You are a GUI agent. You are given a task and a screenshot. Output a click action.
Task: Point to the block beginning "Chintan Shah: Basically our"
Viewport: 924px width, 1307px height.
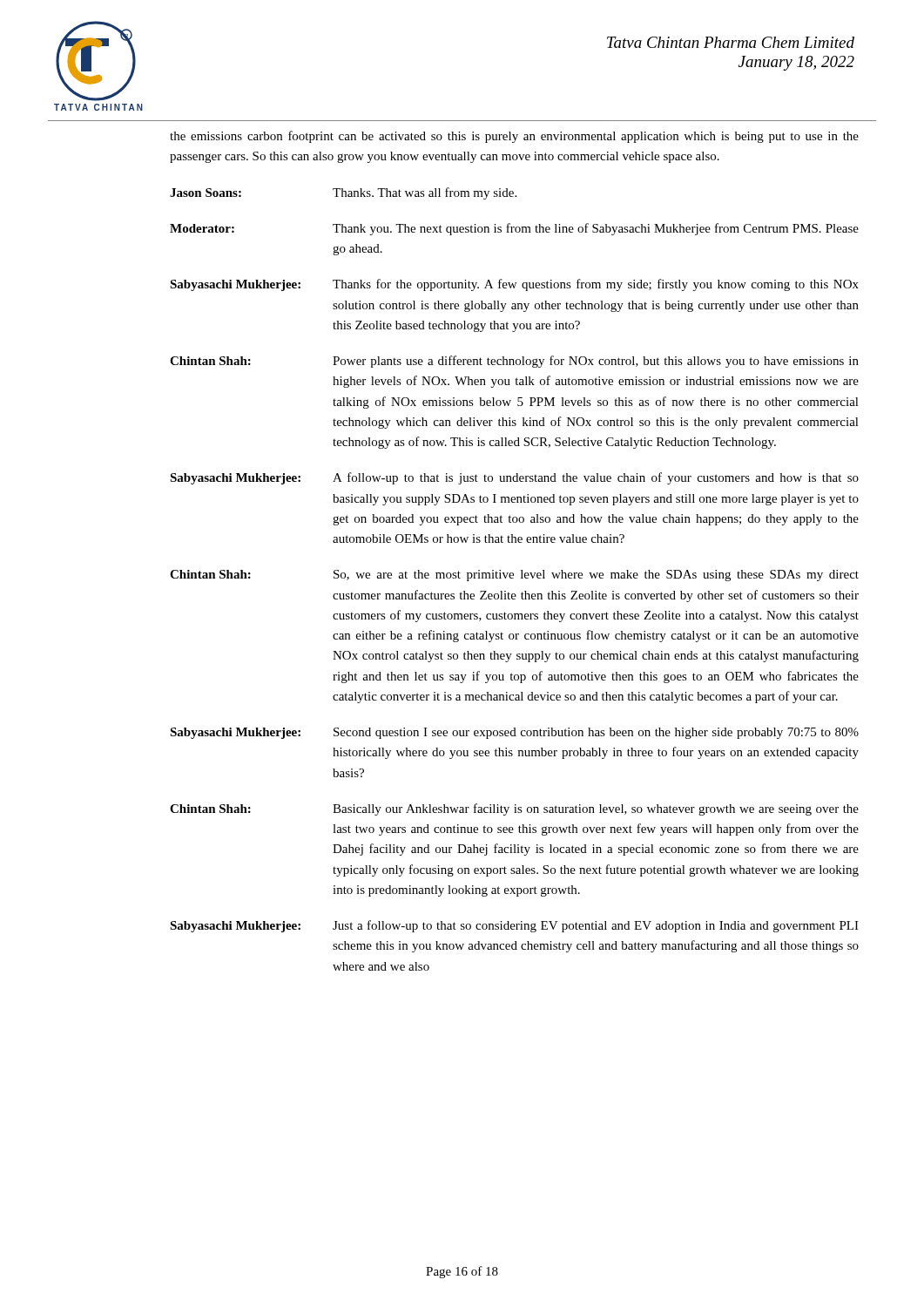(514, 849)
